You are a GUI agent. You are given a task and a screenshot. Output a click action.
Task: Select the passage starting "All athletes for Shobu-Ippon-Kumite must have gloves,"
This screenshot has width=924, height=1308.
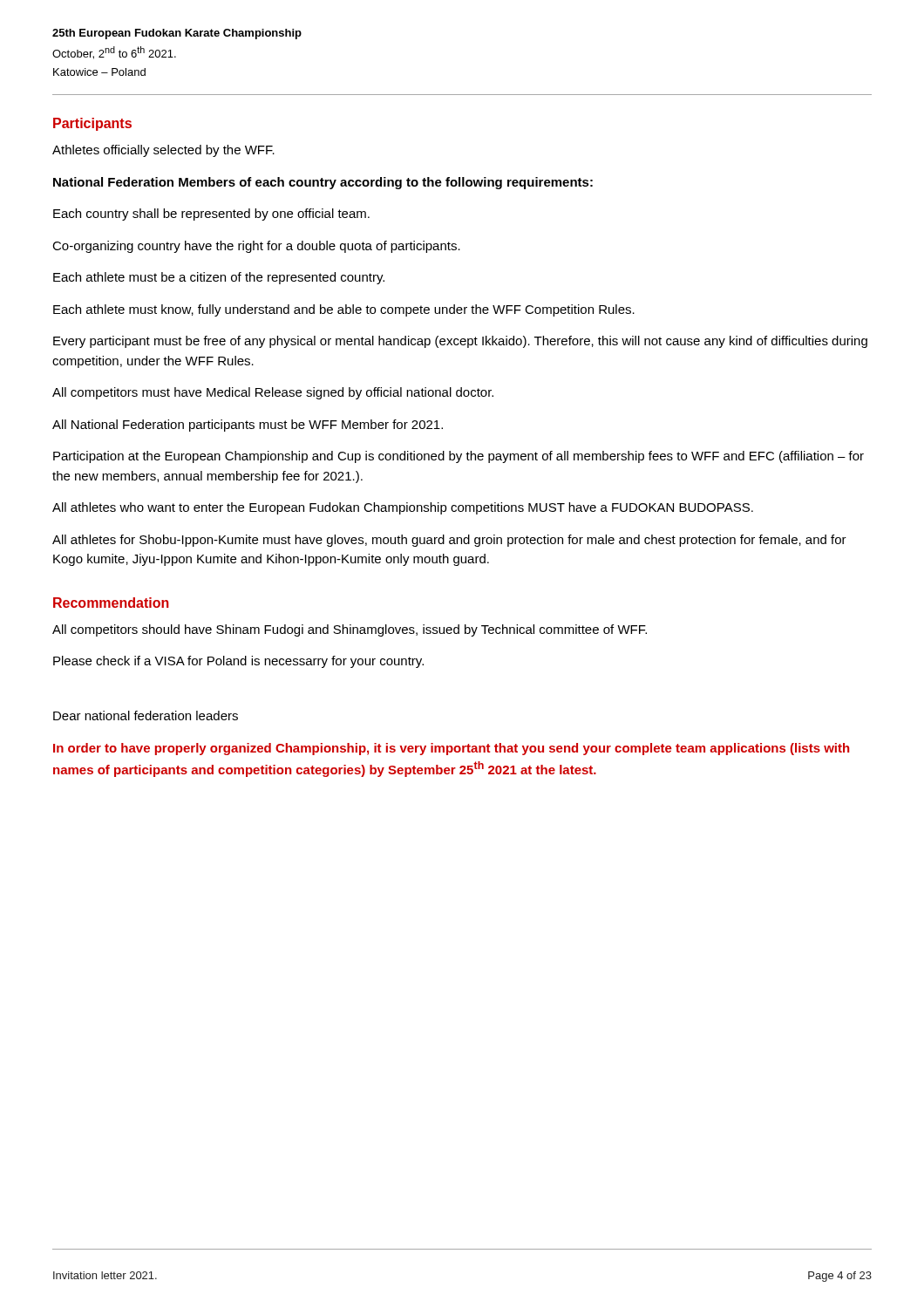[x=449, y=549]
